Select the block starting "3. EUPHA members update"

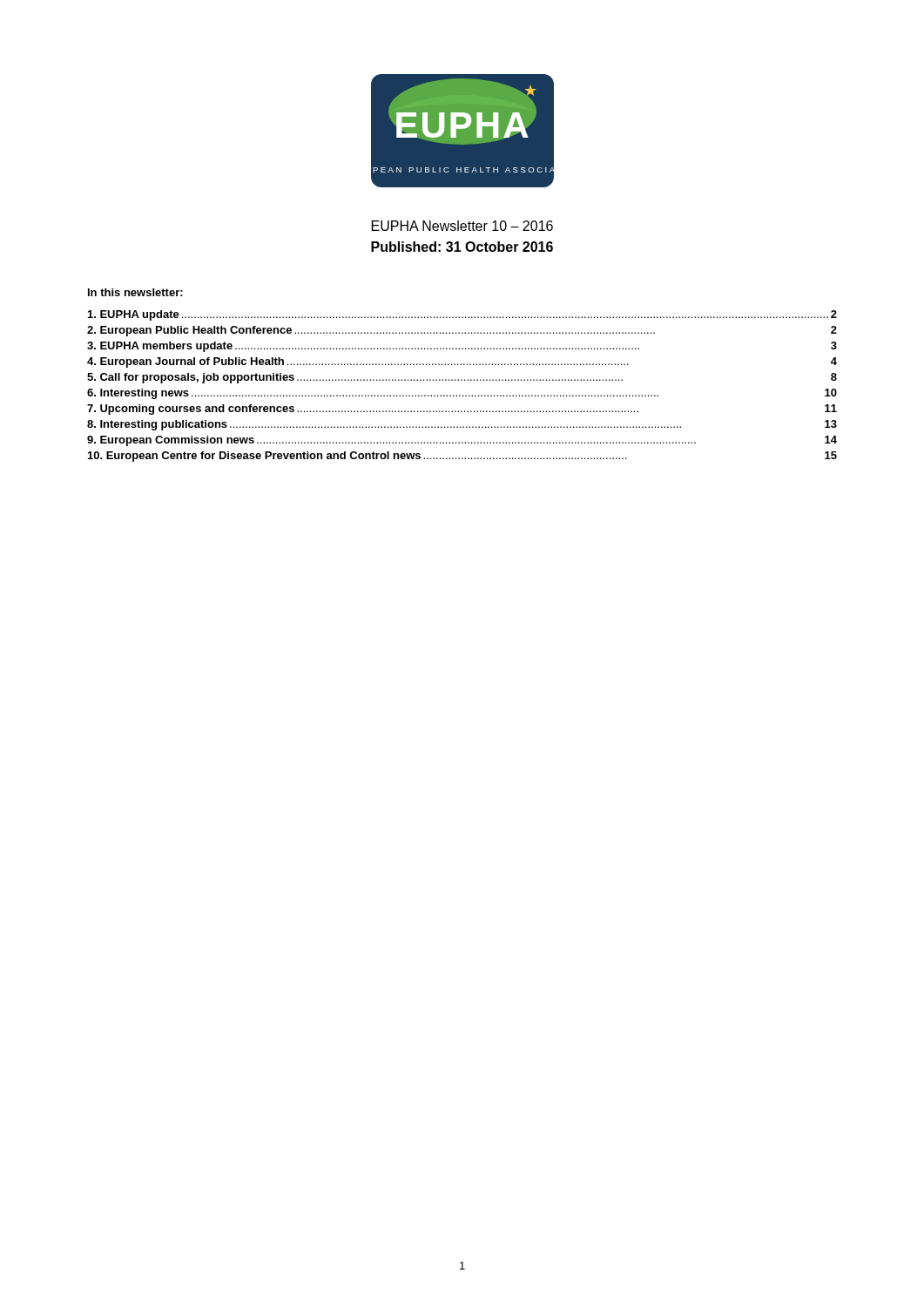coord(462,345)
